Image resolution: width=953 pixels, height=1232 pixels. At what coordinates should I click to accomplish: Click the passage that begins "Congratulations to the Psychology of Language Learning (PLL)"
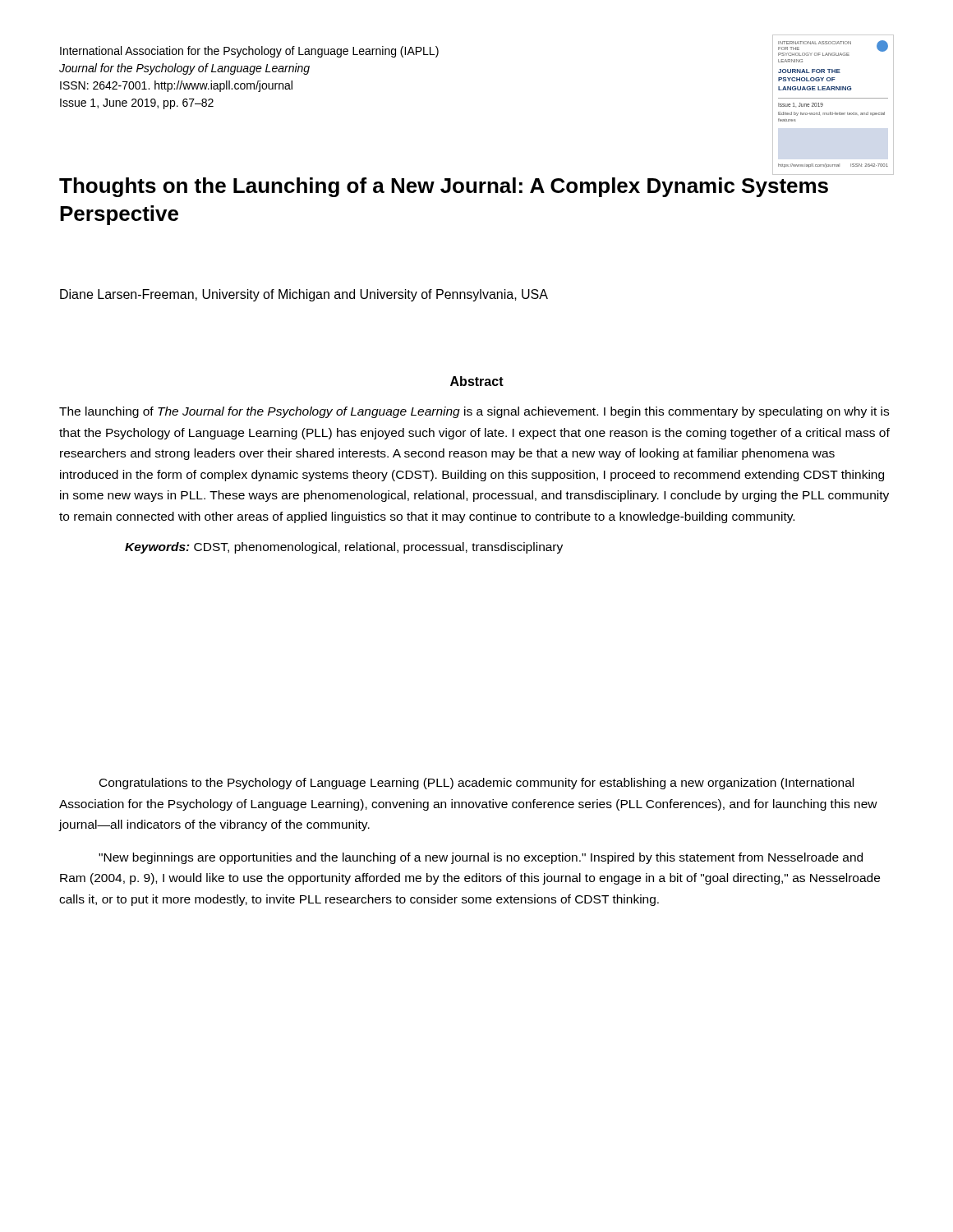click(x=476, y=784)
